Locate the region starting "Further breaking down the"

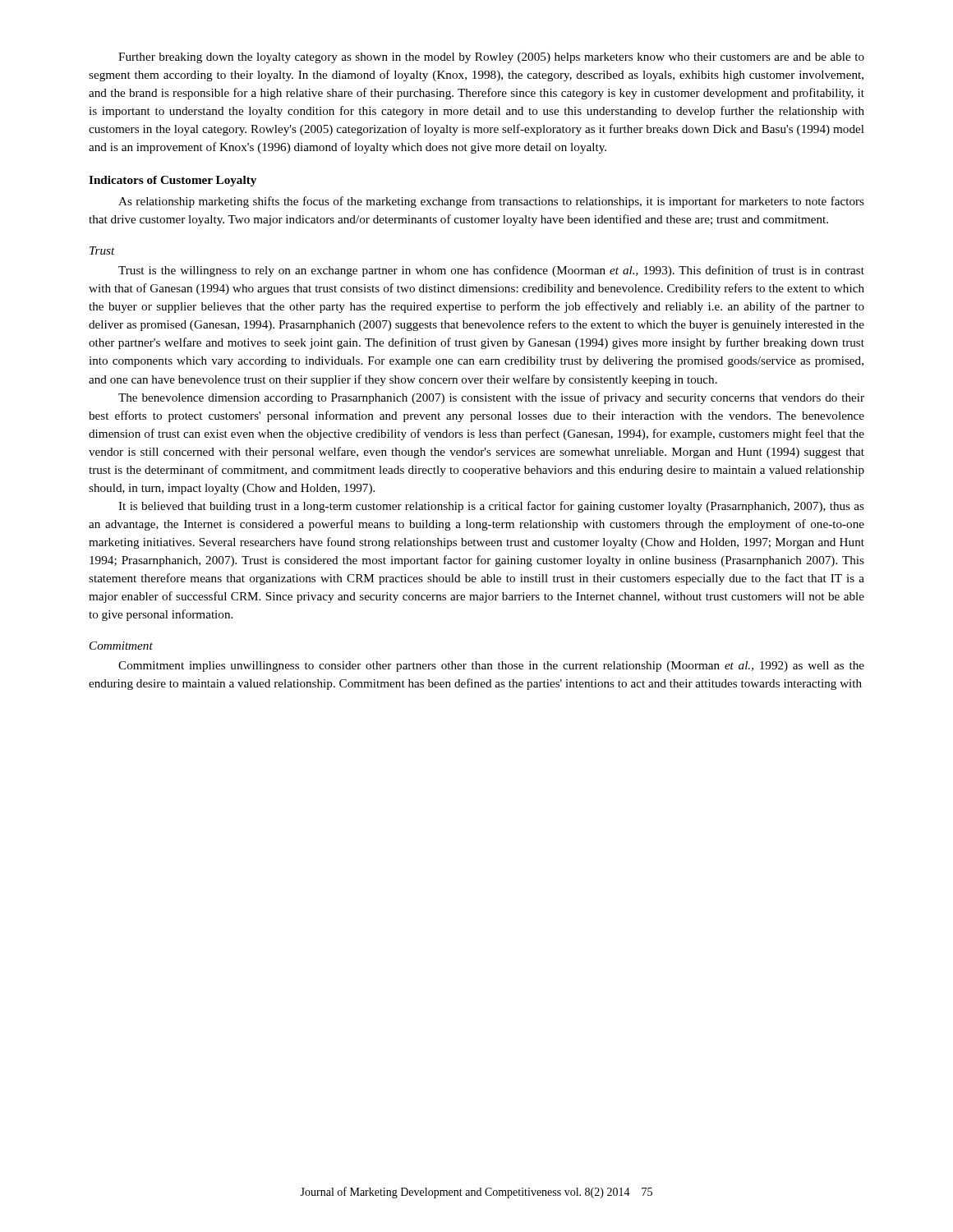[476, 102]
